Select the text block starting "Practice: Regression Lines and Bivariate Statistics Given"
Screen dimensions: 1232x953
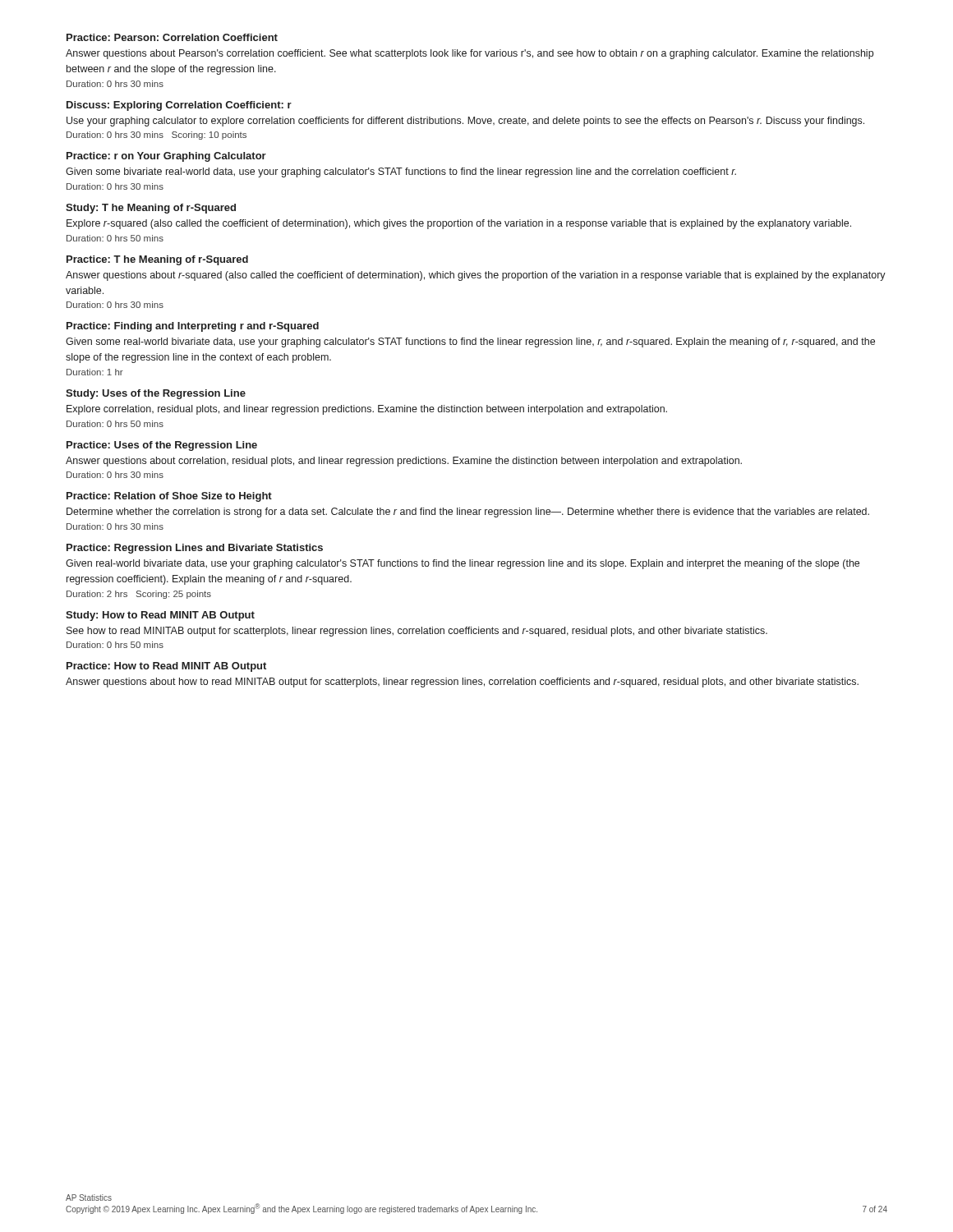point(476,570)
